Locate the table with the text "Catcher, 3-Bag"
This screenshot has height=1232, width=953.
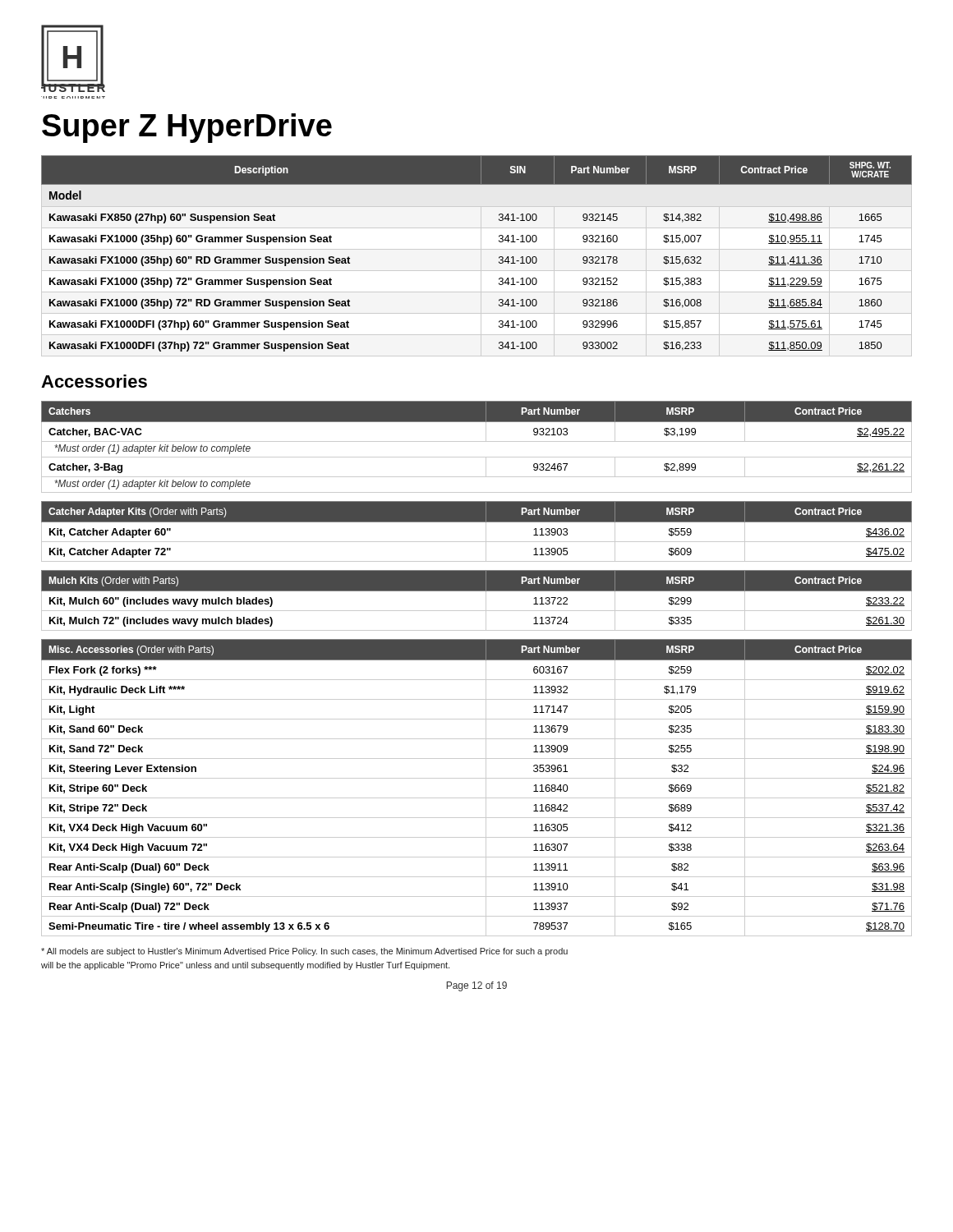click(x=476, y=447)
